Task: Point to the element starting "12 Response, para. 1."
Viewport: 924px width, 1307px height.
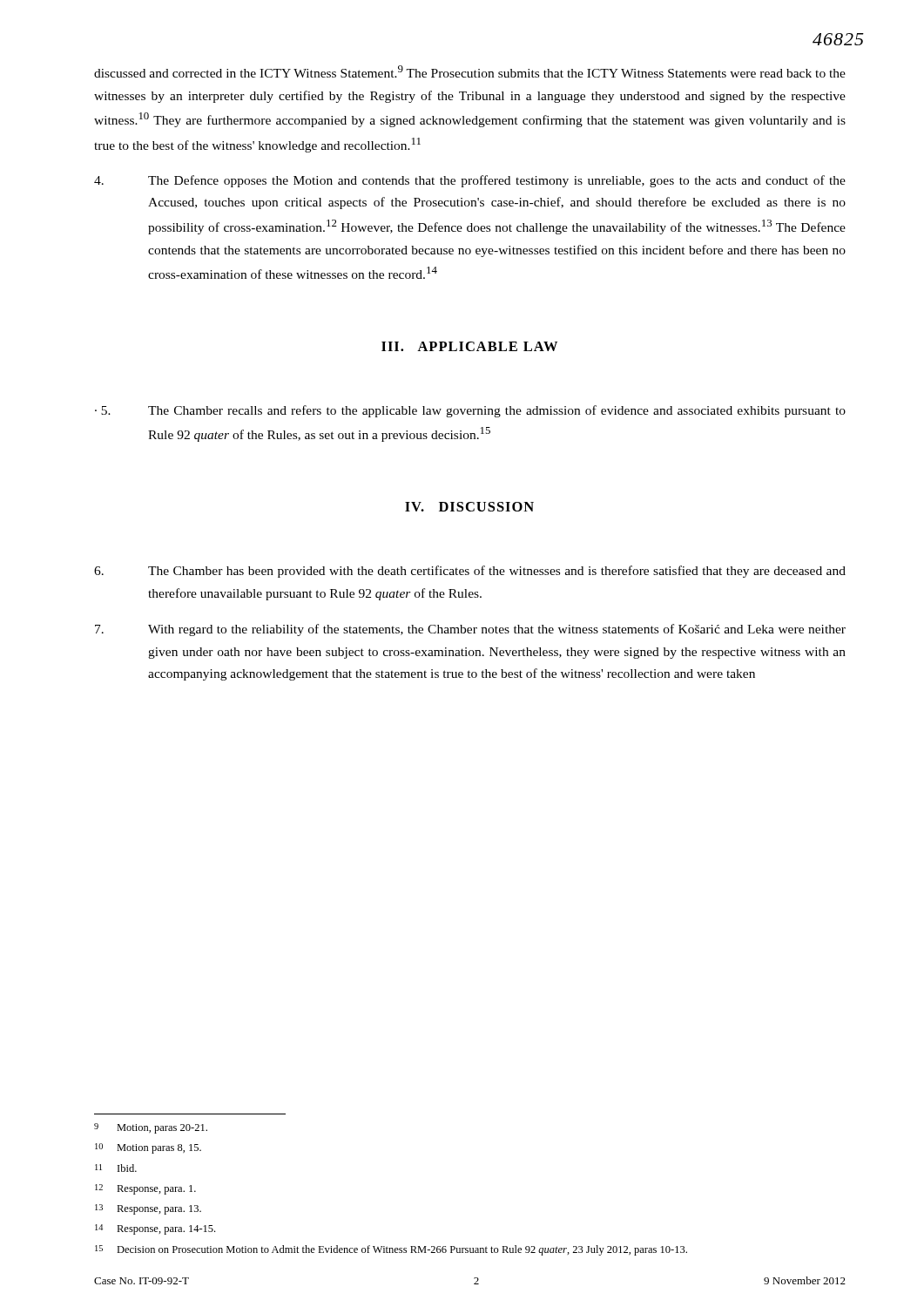Action: pos(145,1189)
